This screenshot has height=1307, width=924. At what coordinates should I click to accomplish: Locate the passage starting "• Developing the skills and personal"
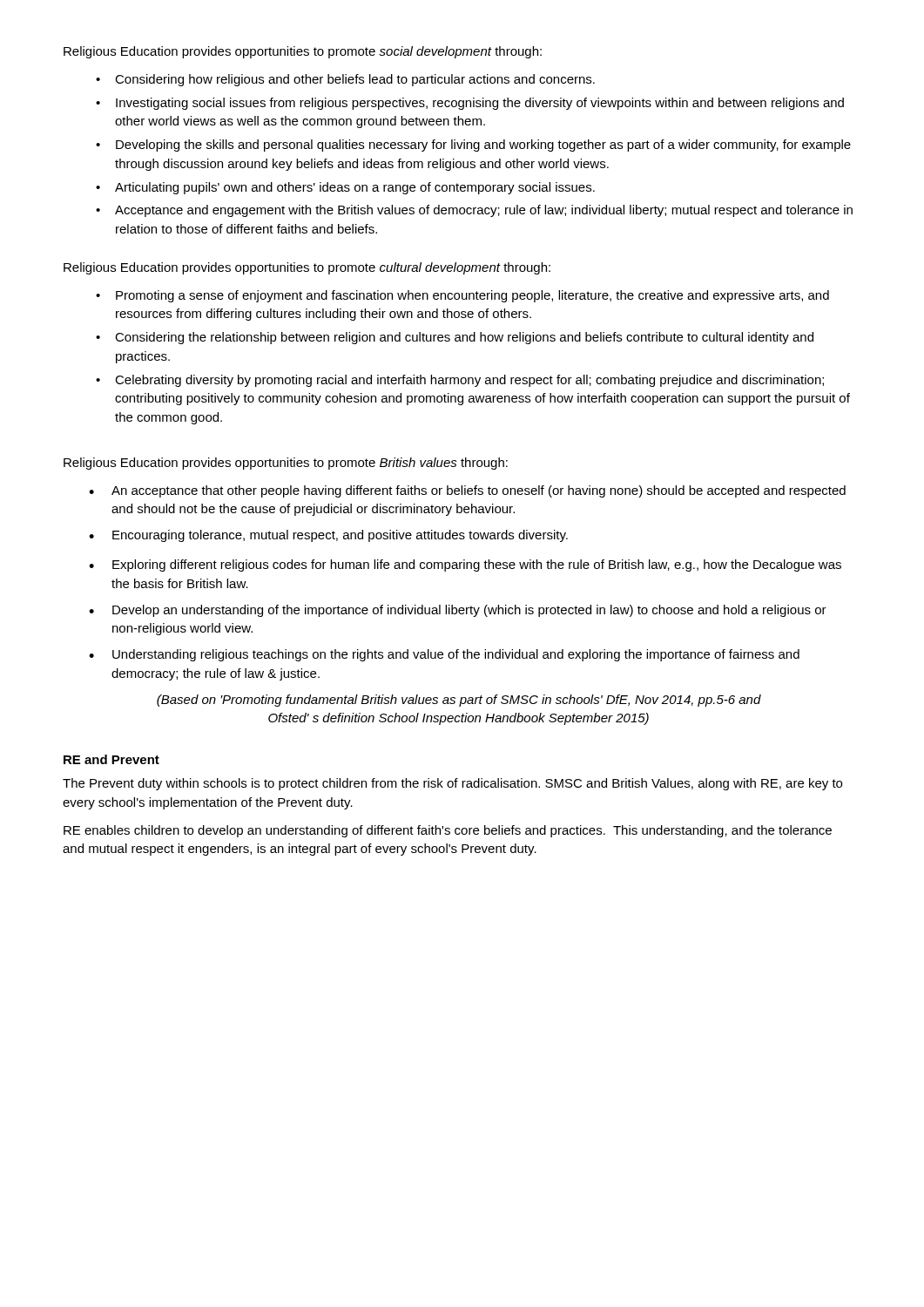pos(475,154)
